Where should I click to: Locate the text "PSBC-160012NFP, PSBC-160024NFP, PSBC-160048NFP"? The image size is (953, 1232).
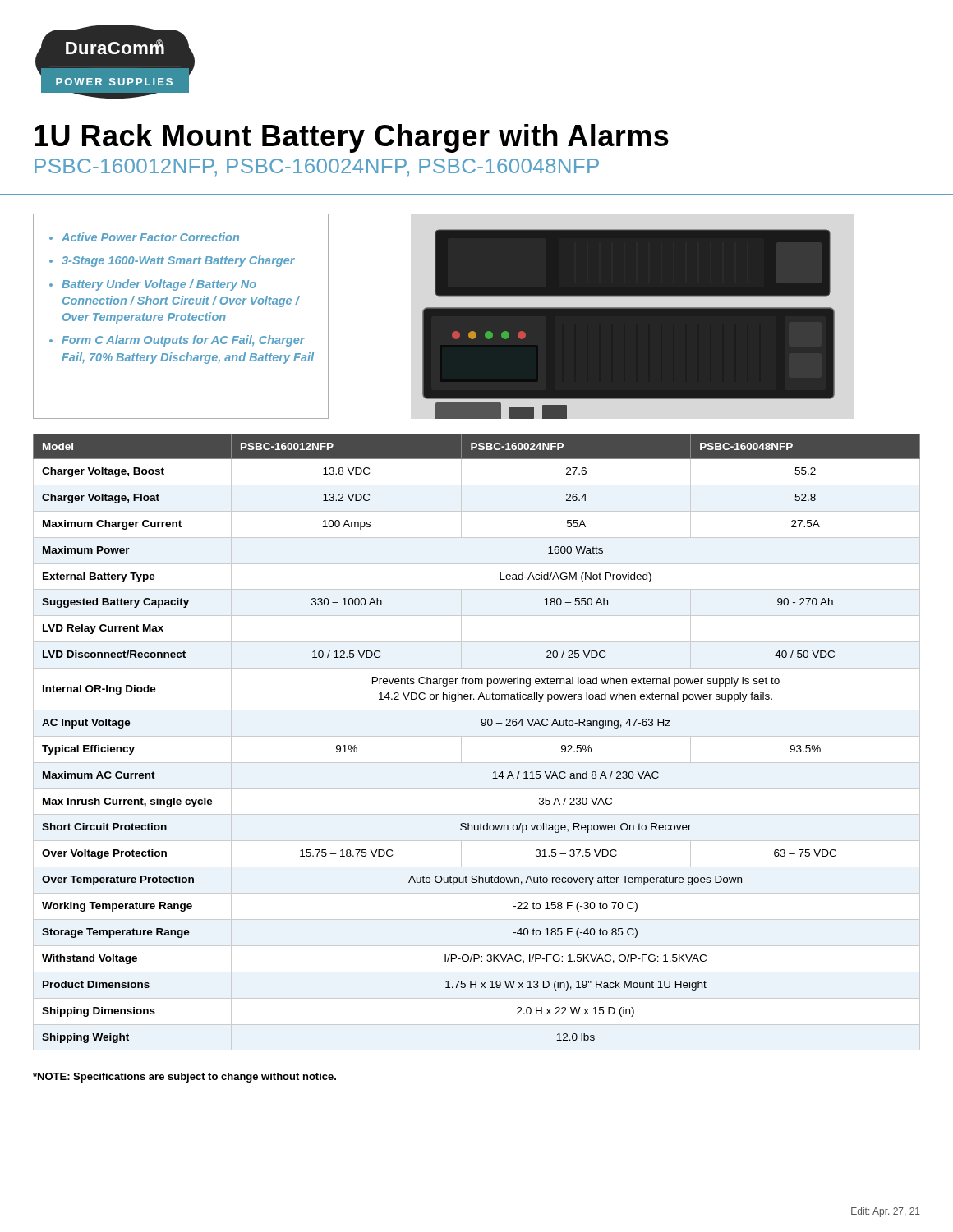pos(317,166)
